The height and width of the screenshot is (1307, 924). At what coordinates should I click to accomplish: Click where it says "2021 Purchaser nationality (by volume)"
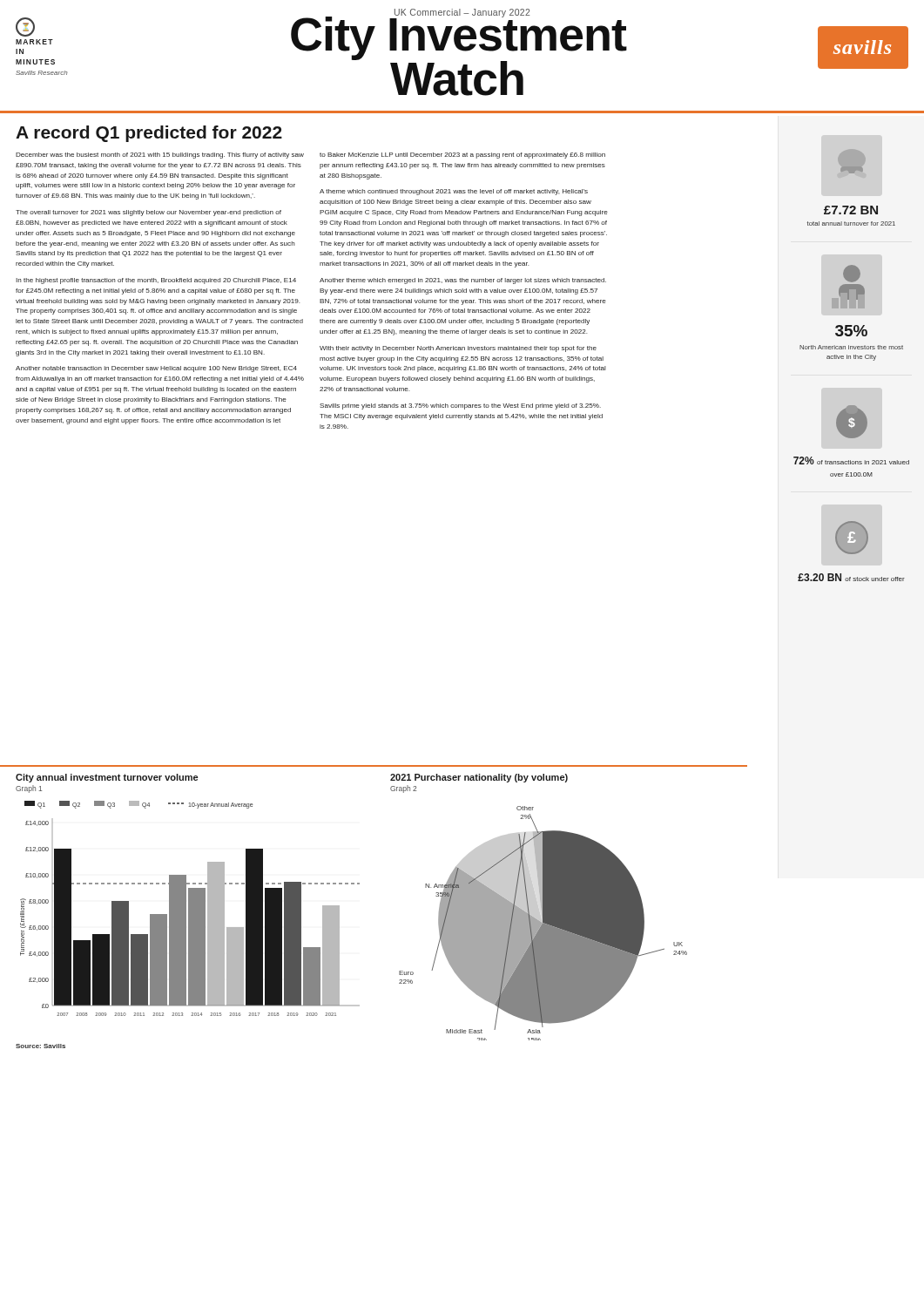pyautogui.click(x=479, y=777)
